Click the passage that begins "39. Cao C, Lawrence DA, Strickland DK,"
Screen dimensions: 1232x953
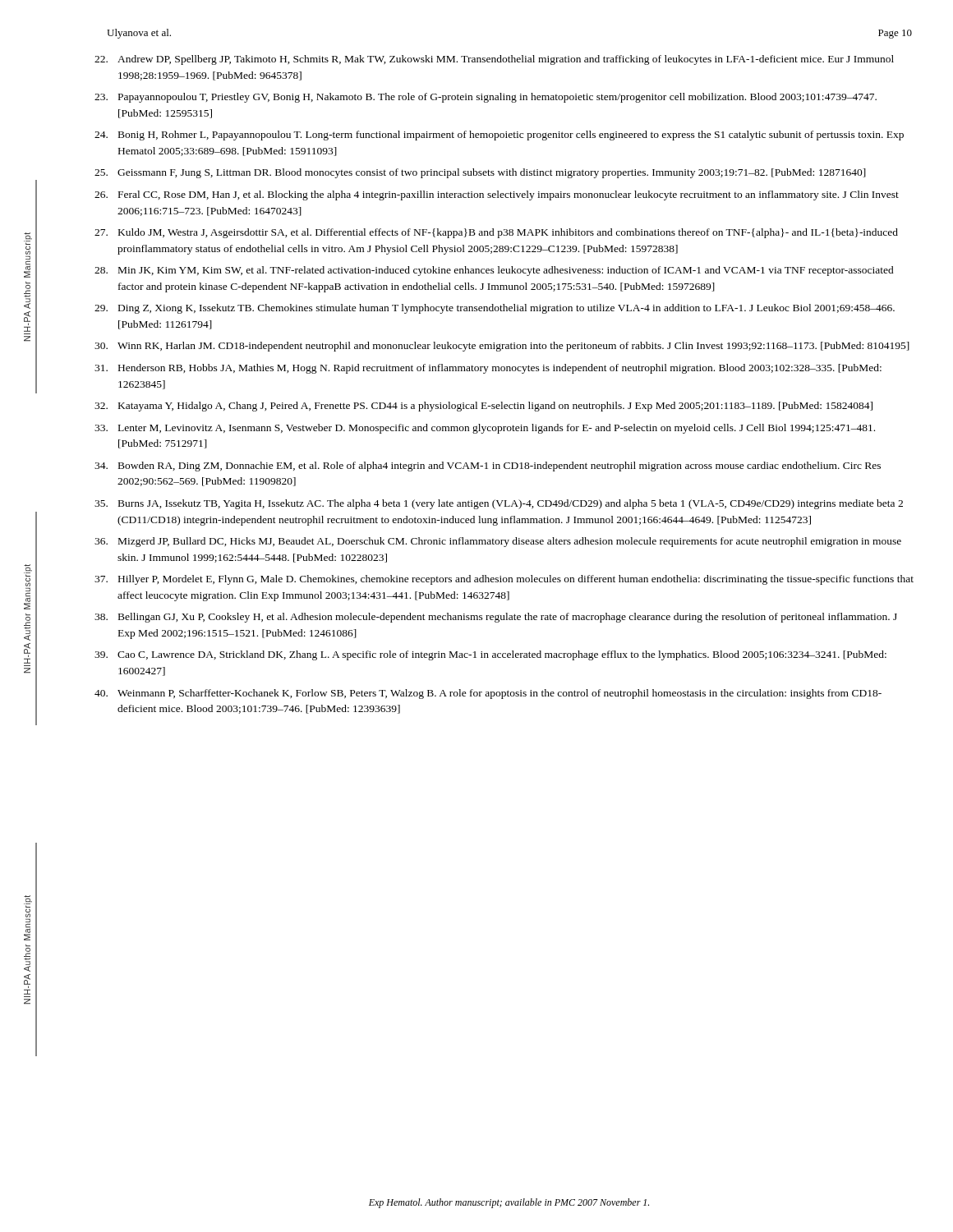(505, 663)
